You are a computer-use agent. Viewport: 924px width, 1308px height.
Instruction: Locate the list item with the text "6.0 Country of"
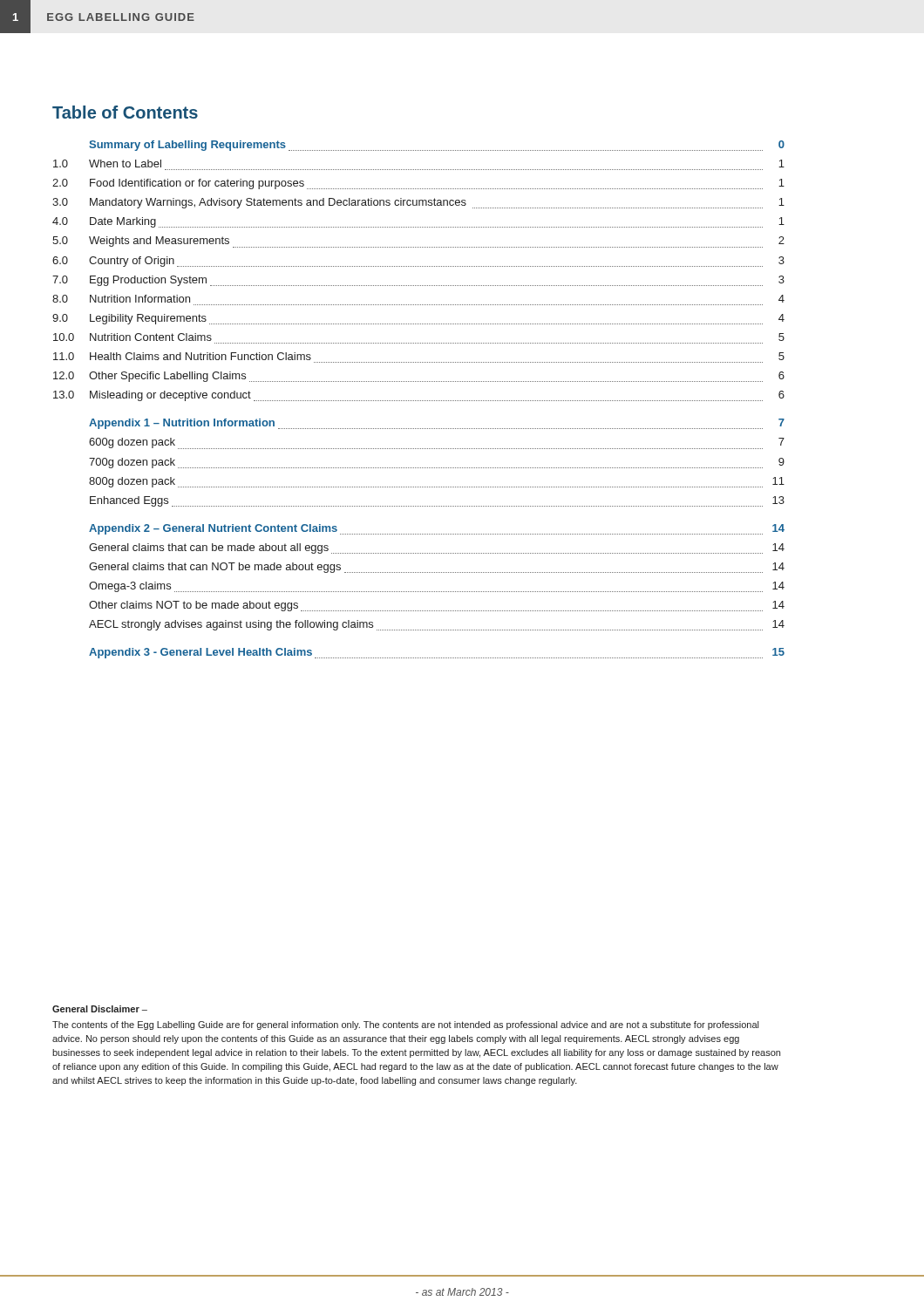point(418,260)
